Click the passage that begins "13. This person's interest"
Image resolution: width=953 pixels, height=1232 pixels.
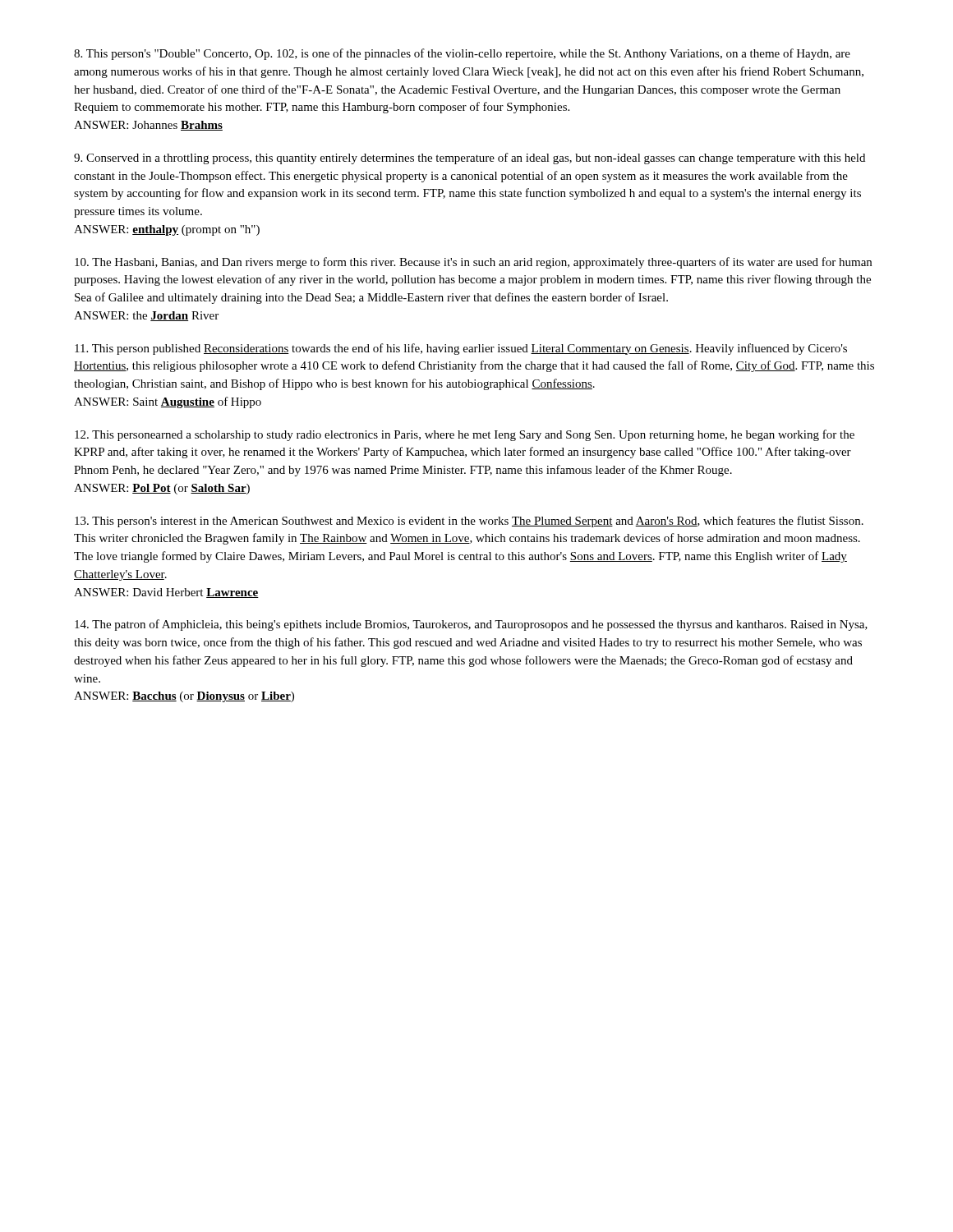coord(469,556)
